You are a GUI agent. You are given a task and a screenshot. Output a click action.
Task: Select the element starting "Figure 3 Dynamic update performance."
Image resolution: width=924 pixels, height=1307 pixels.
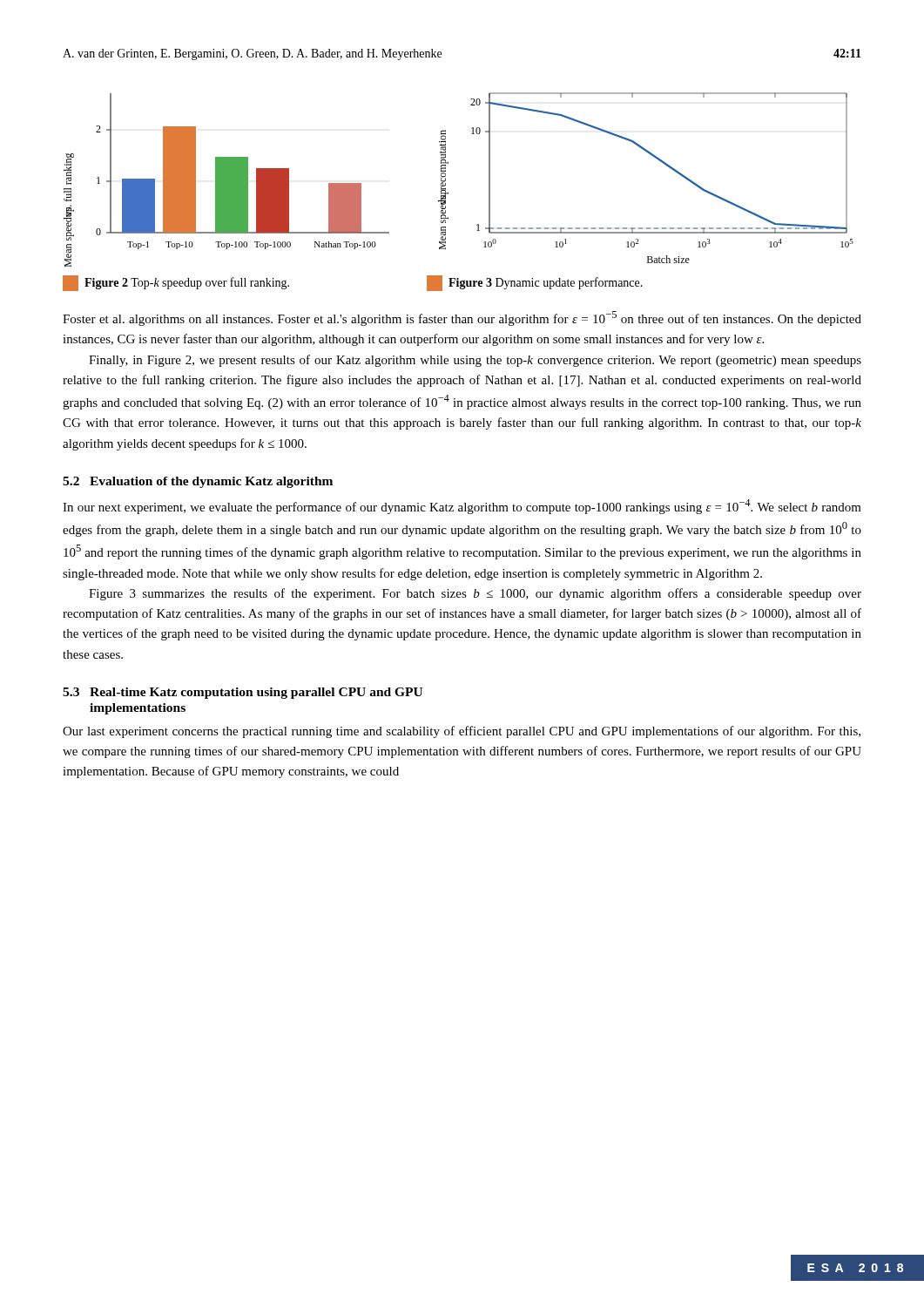tap(535, 283)
